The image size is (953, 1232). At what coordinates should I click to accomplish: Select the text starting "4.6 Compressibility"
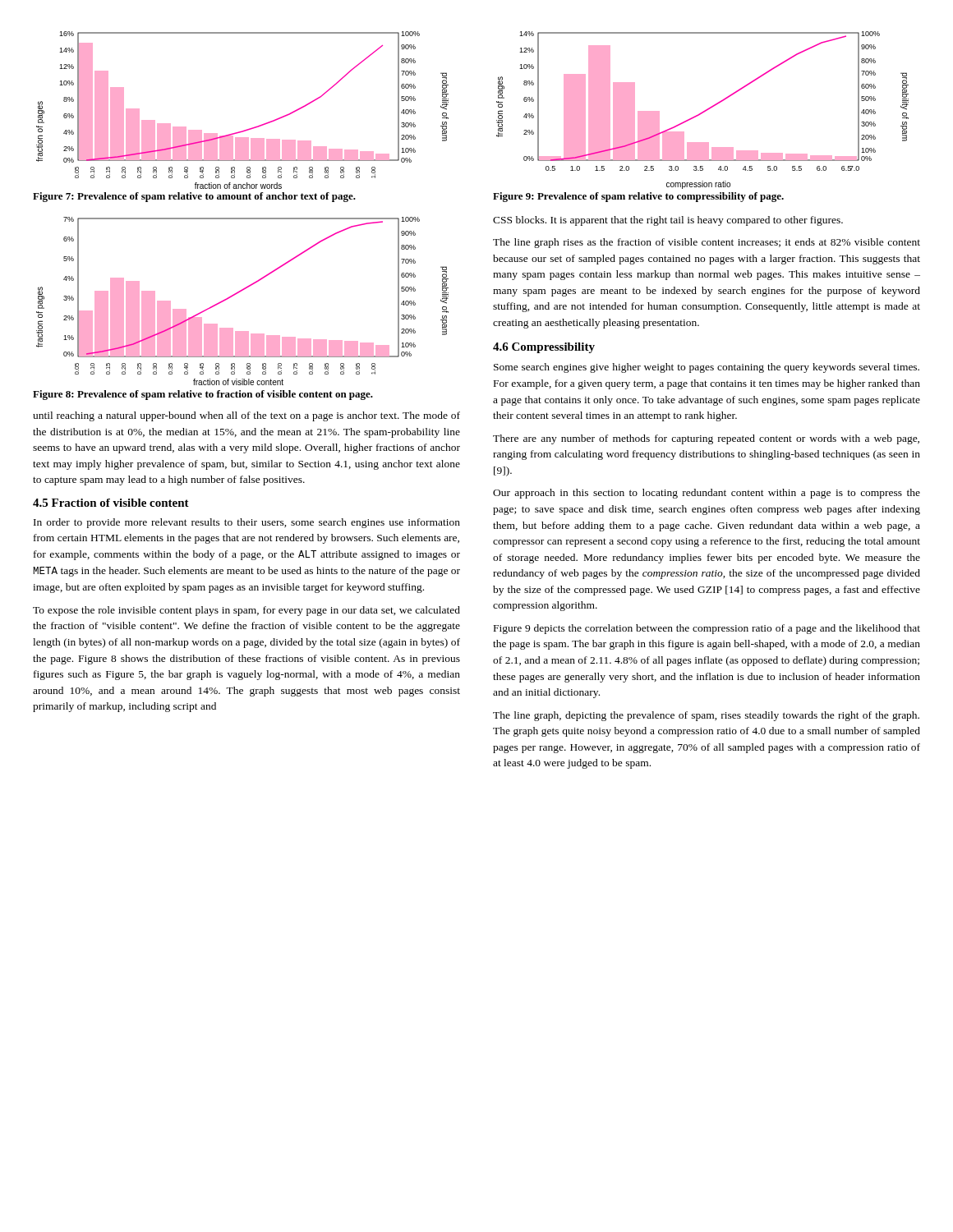[544, 347]
